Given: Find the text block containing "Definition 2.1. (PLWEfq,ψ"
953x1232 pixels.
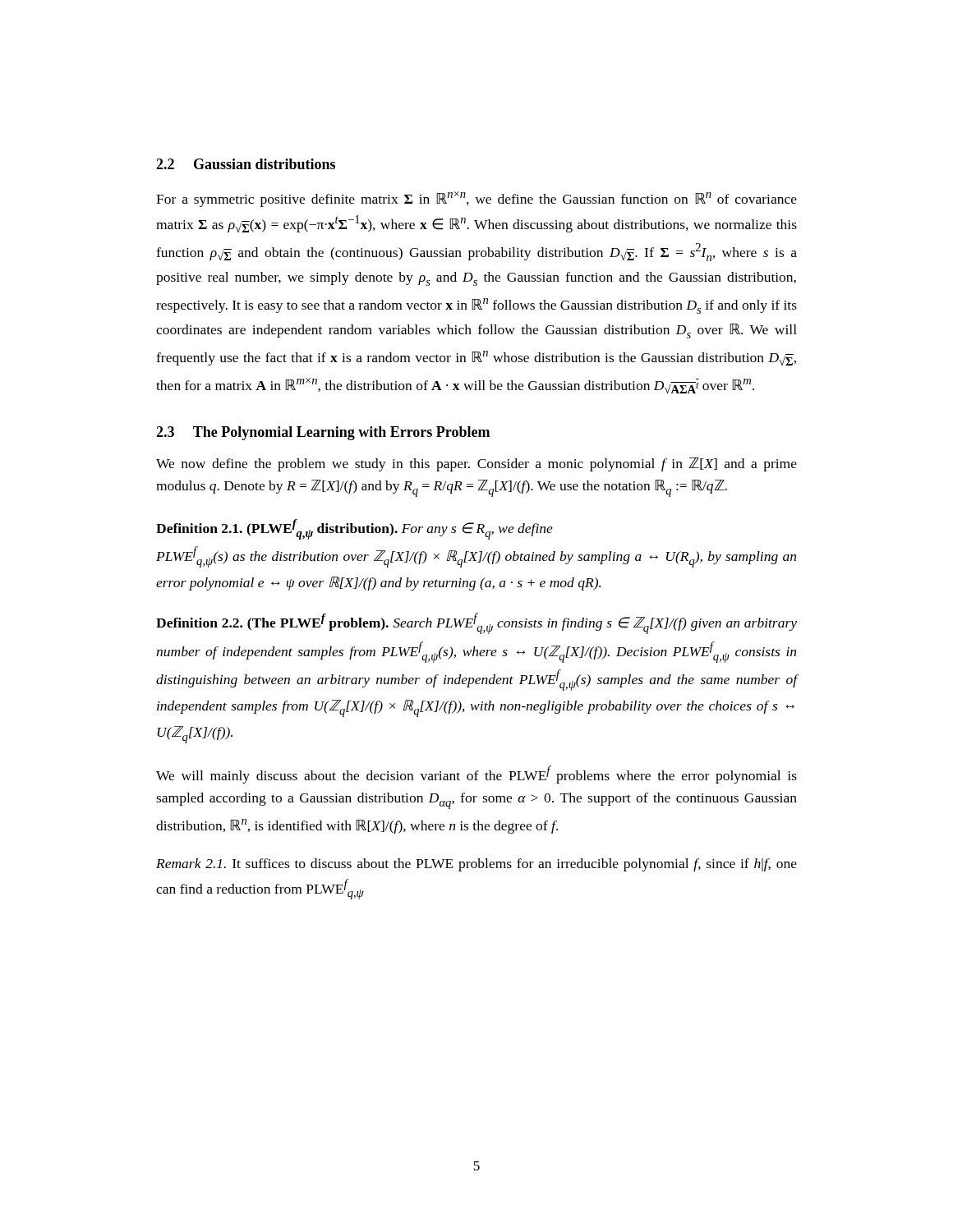Looking at the screenshot, I should click(476, 554).
